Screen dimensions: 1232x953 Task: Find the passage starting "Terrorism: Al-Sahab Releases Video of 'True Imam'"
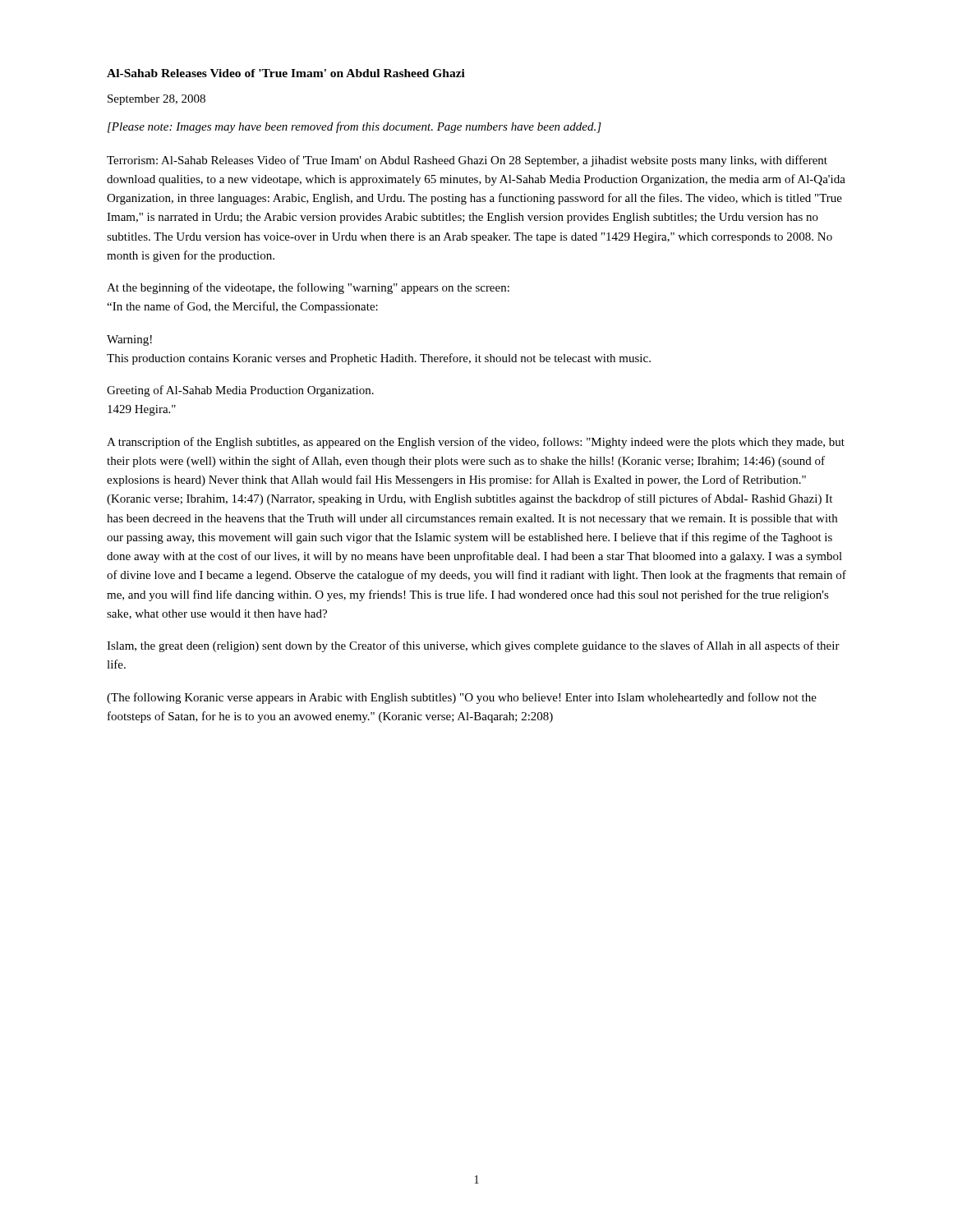pos(476,207)
